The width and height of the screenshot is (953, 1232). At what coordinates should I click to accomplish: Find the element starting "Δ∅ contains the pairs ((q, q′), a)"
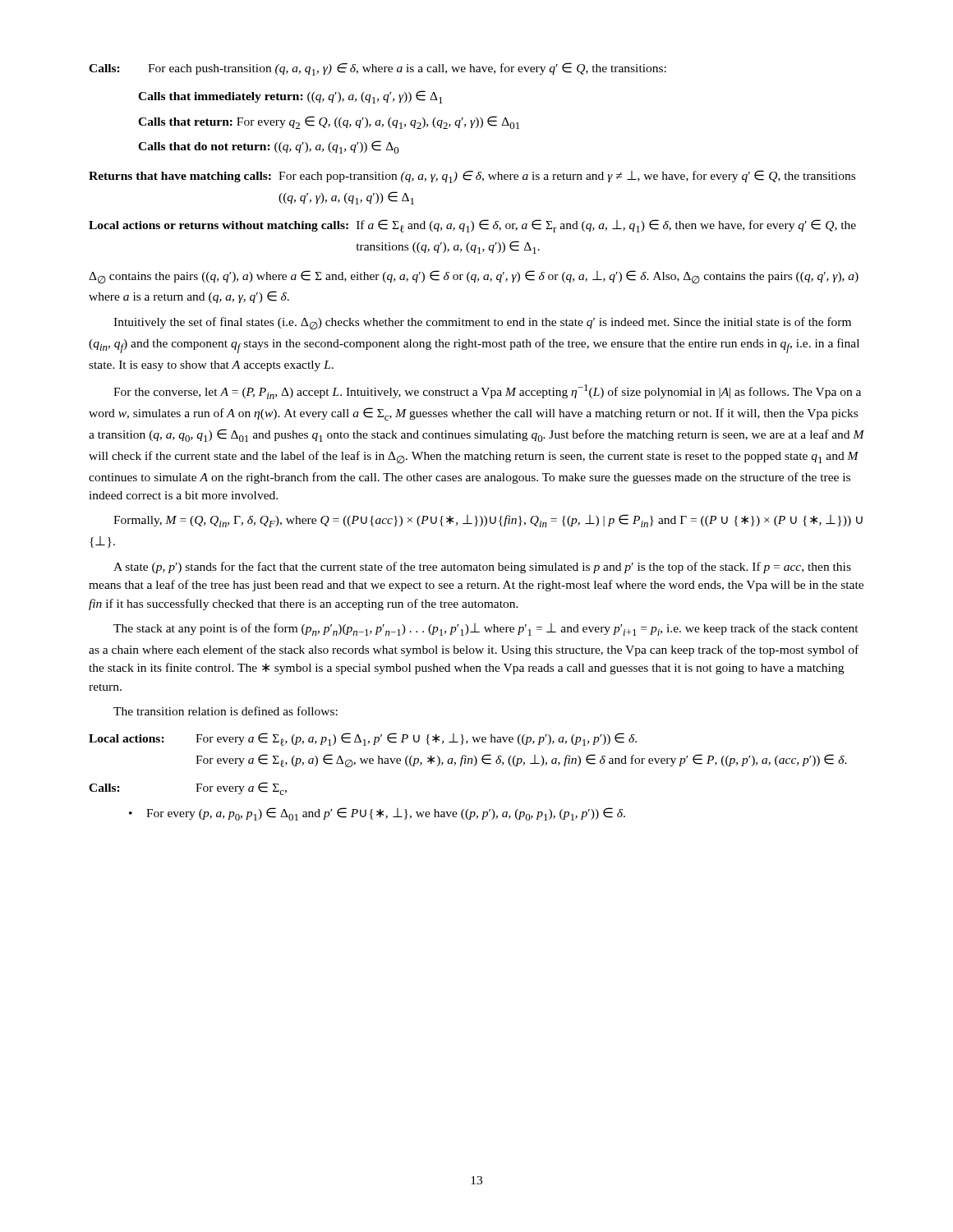point(474,286)
